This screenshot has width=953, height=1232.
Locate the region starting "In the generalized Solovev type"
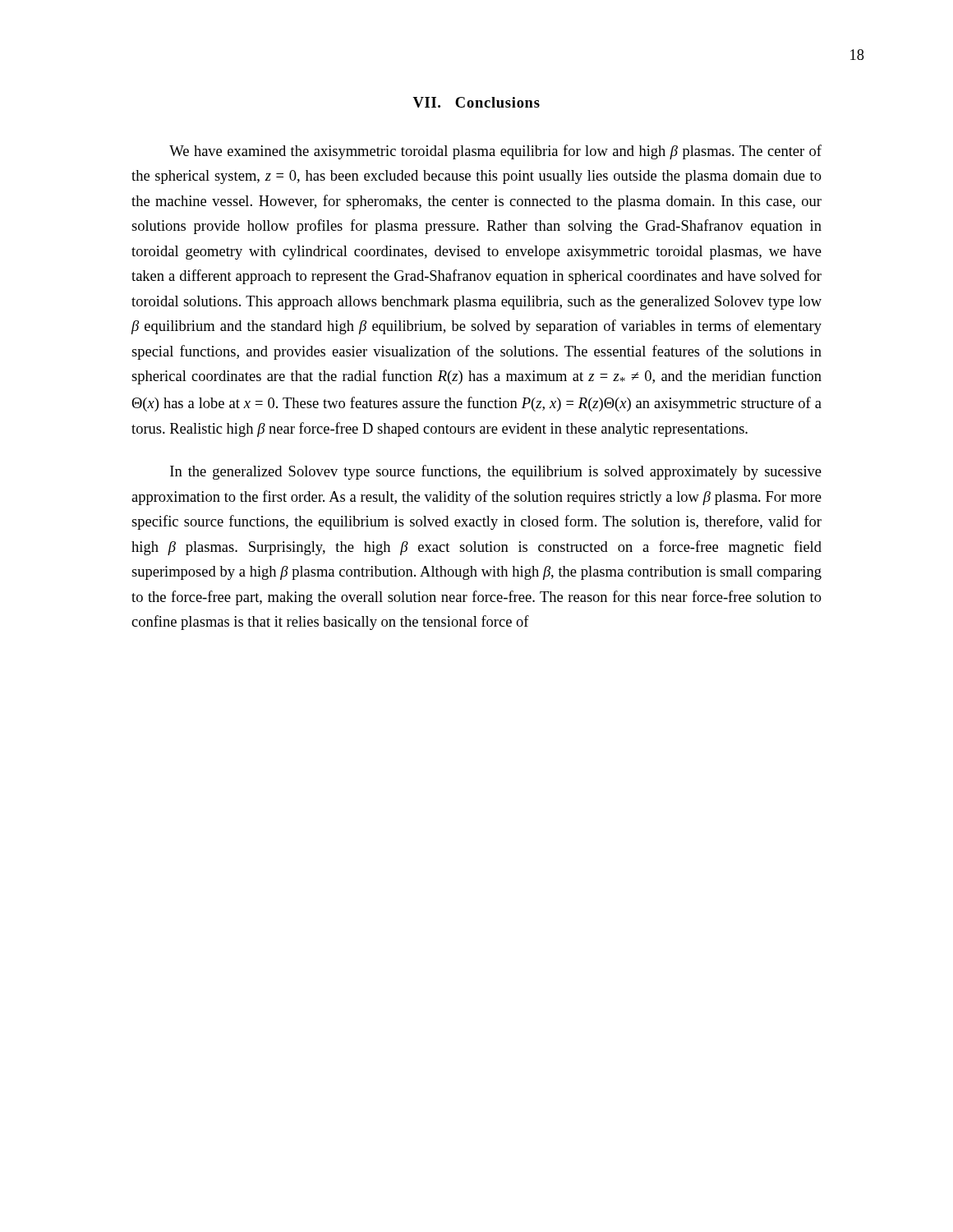coord(476,547)
